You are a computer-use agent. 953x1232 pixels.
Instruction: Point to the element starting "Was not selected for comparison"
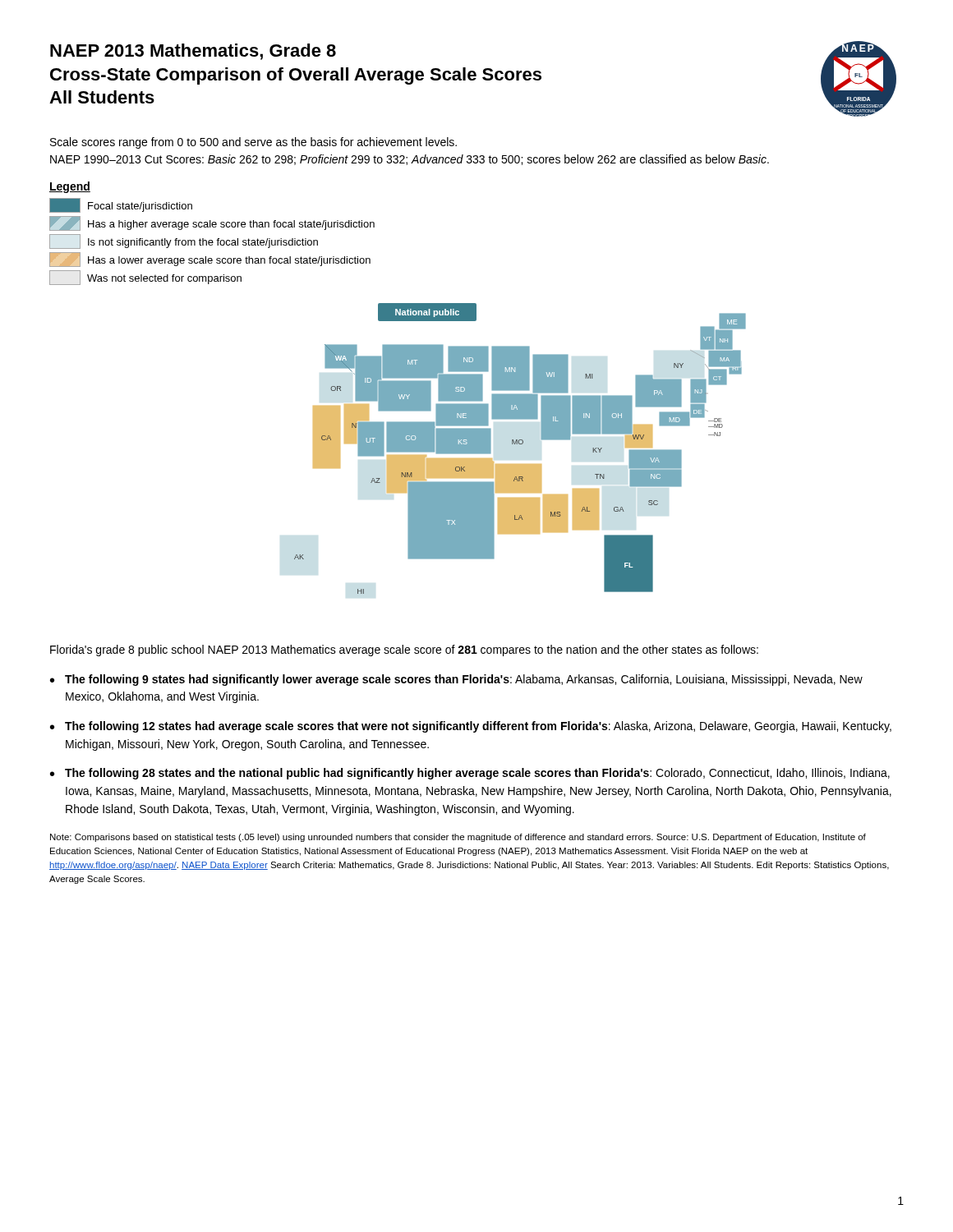coord(146,278)
